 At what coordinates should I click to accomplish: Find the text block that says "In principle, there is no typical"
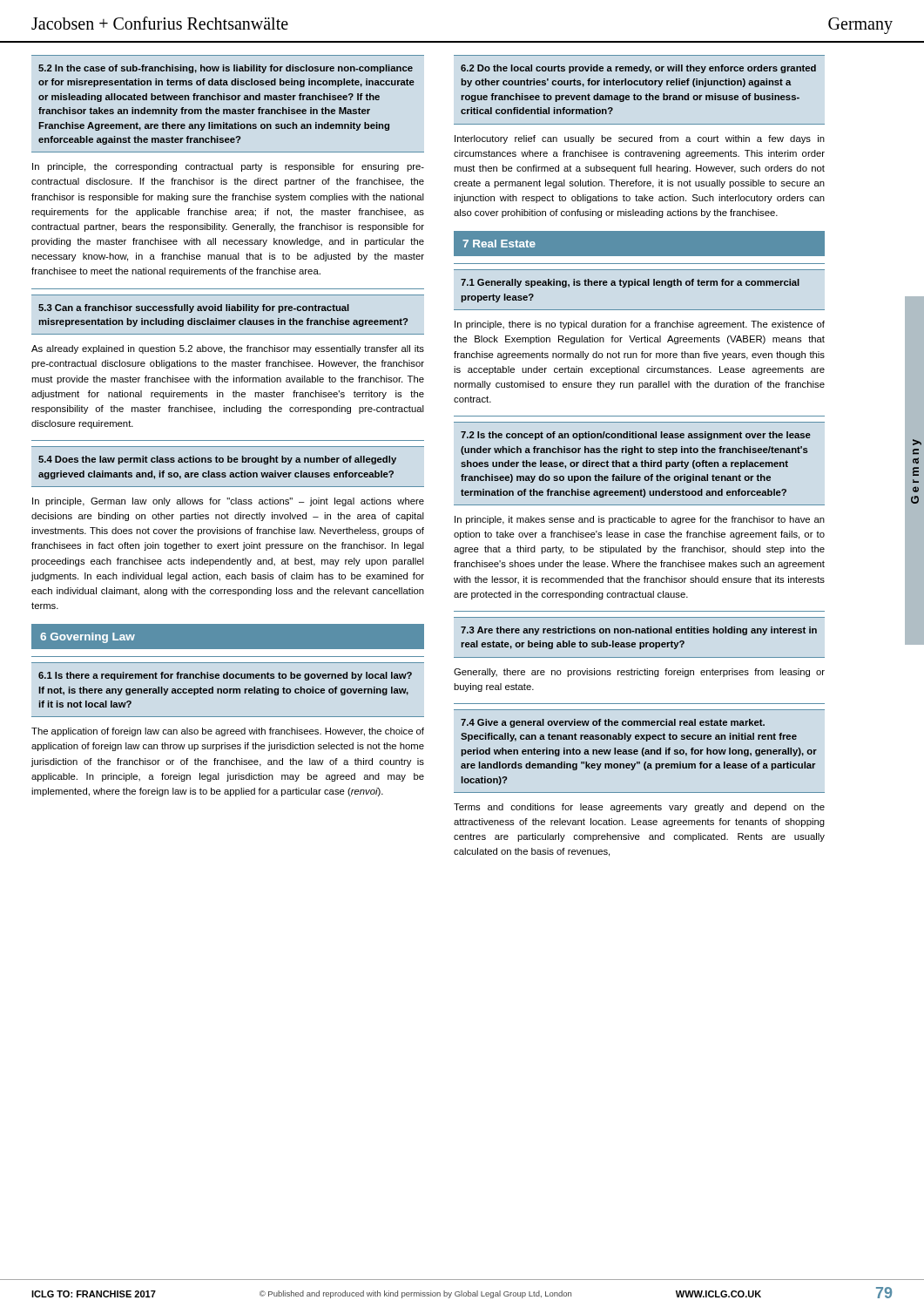click(x=639, y=362)
